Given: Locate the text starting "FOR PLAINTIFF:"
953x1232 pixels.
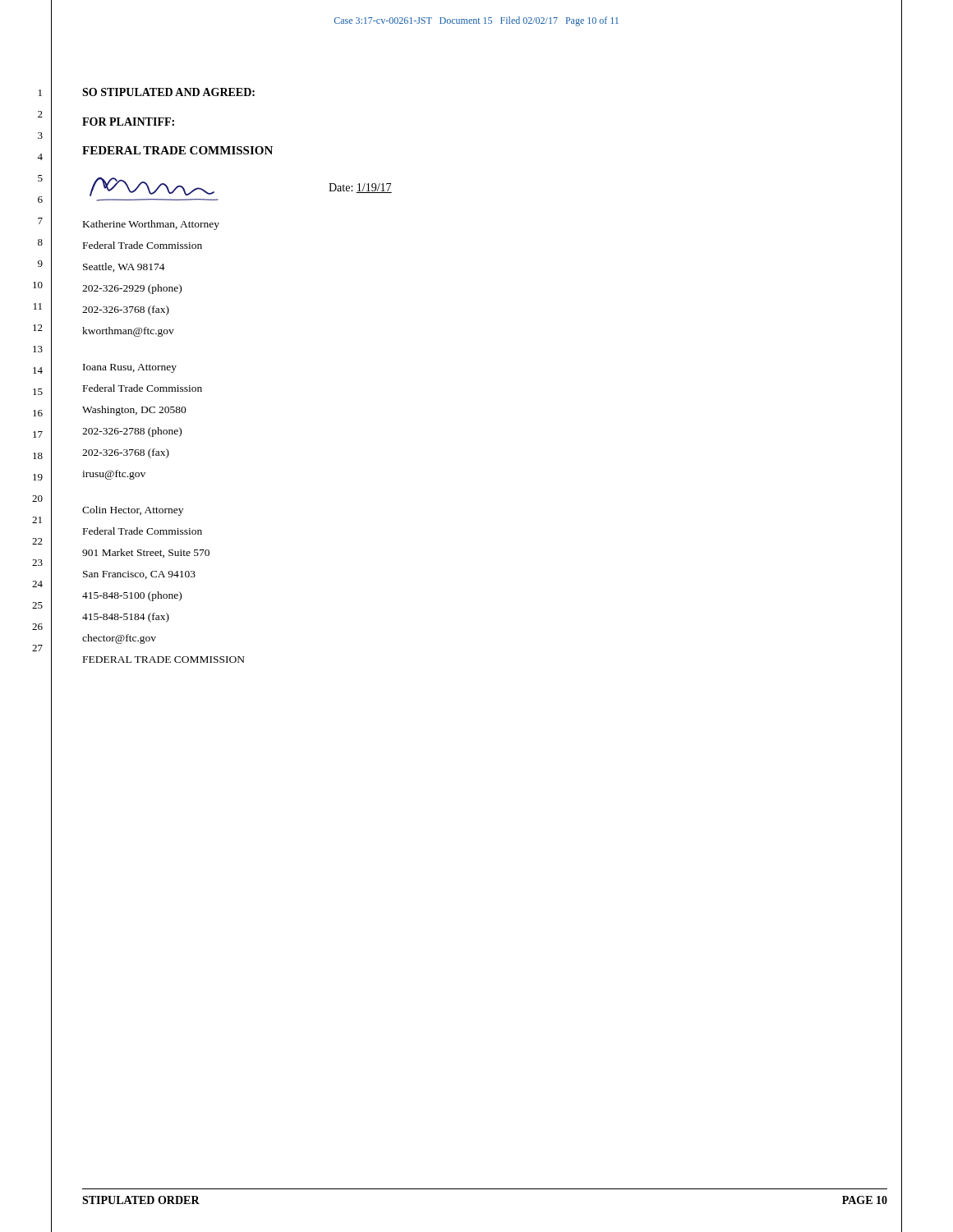Looking at the screenshot, I should point(129,122).
